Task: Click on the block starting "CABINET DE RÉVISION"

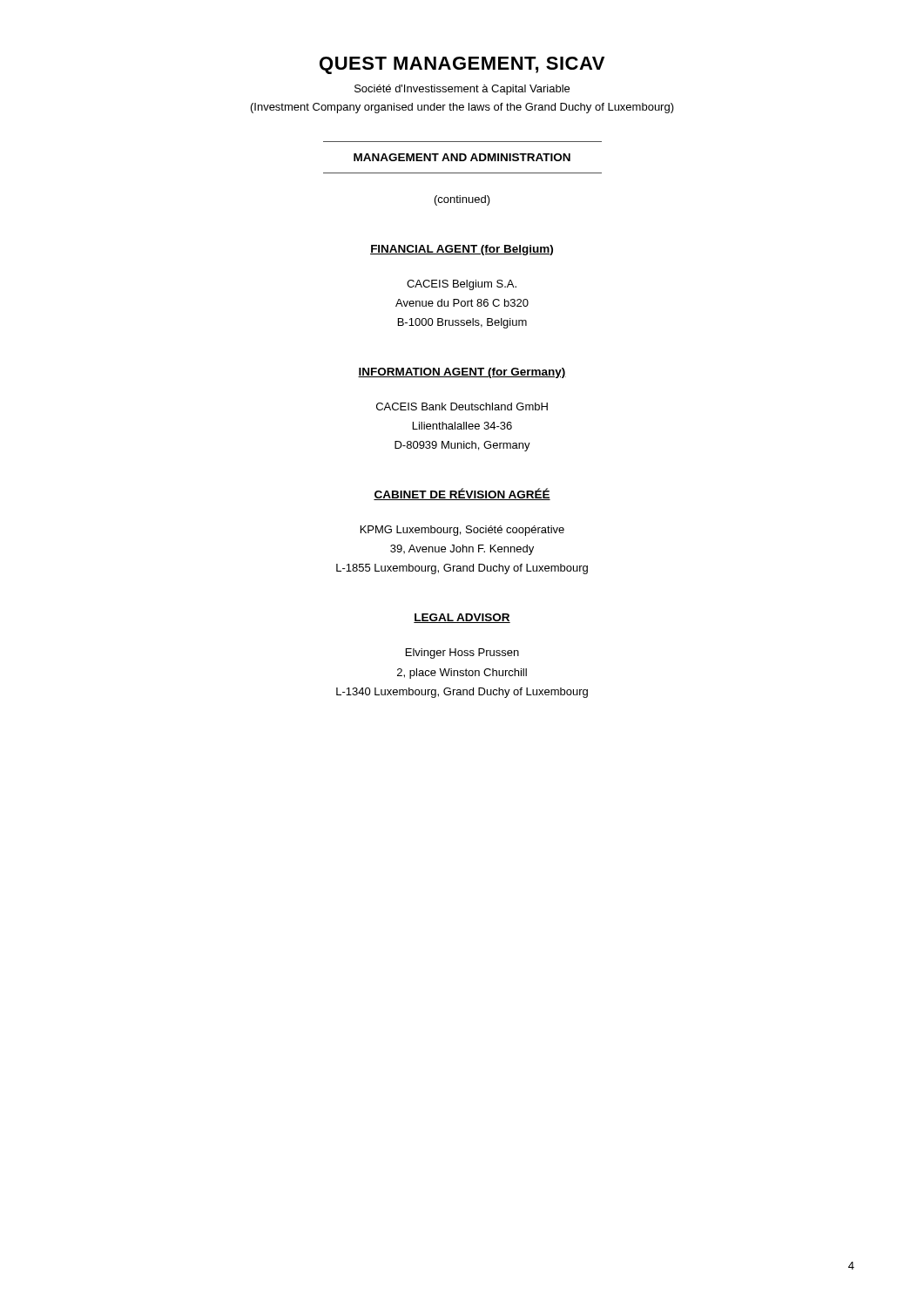Action: click(462, 495)
